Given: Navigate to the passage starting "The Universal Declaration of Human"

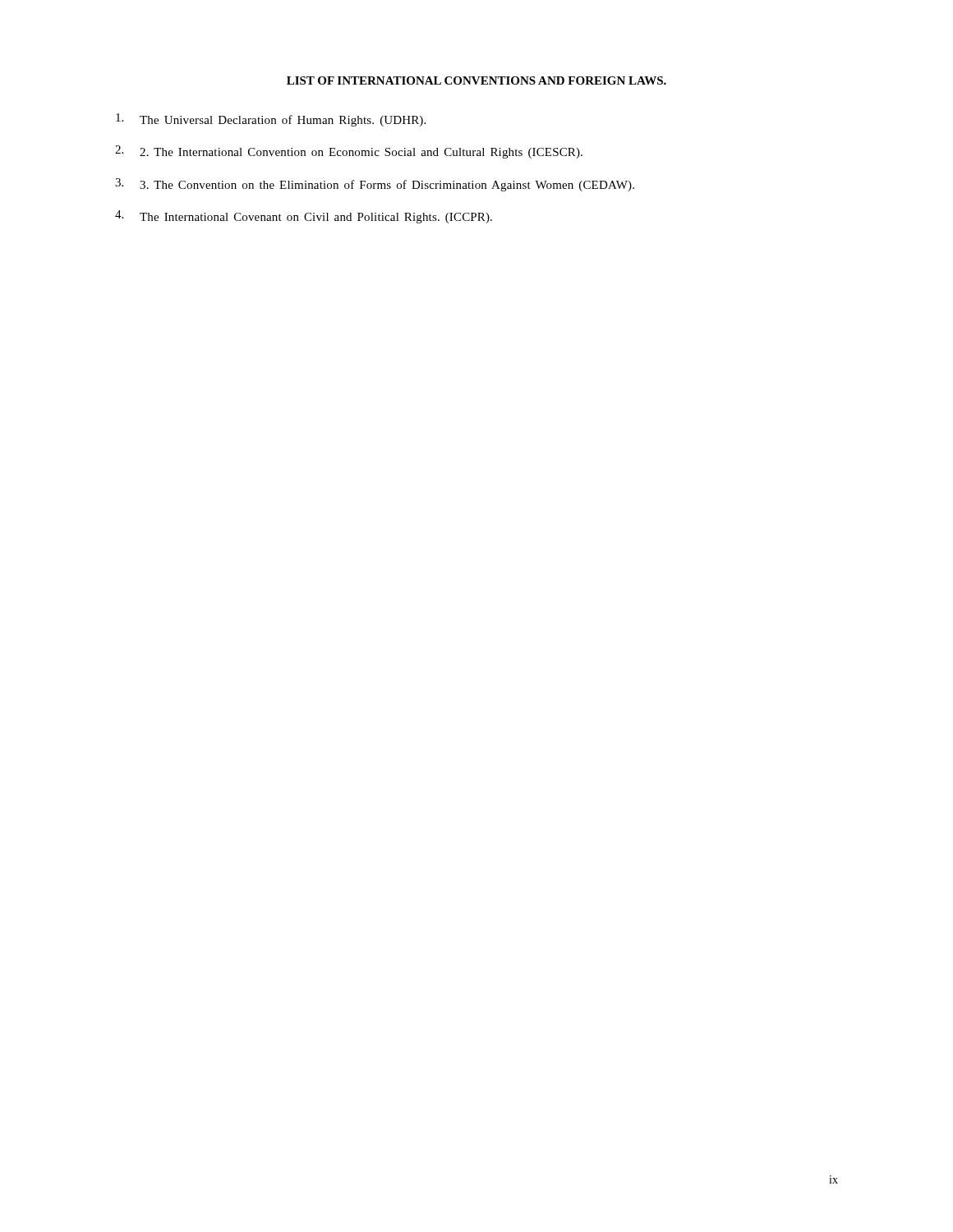Looking at the screenshot, I should click(x=271, y=120).
